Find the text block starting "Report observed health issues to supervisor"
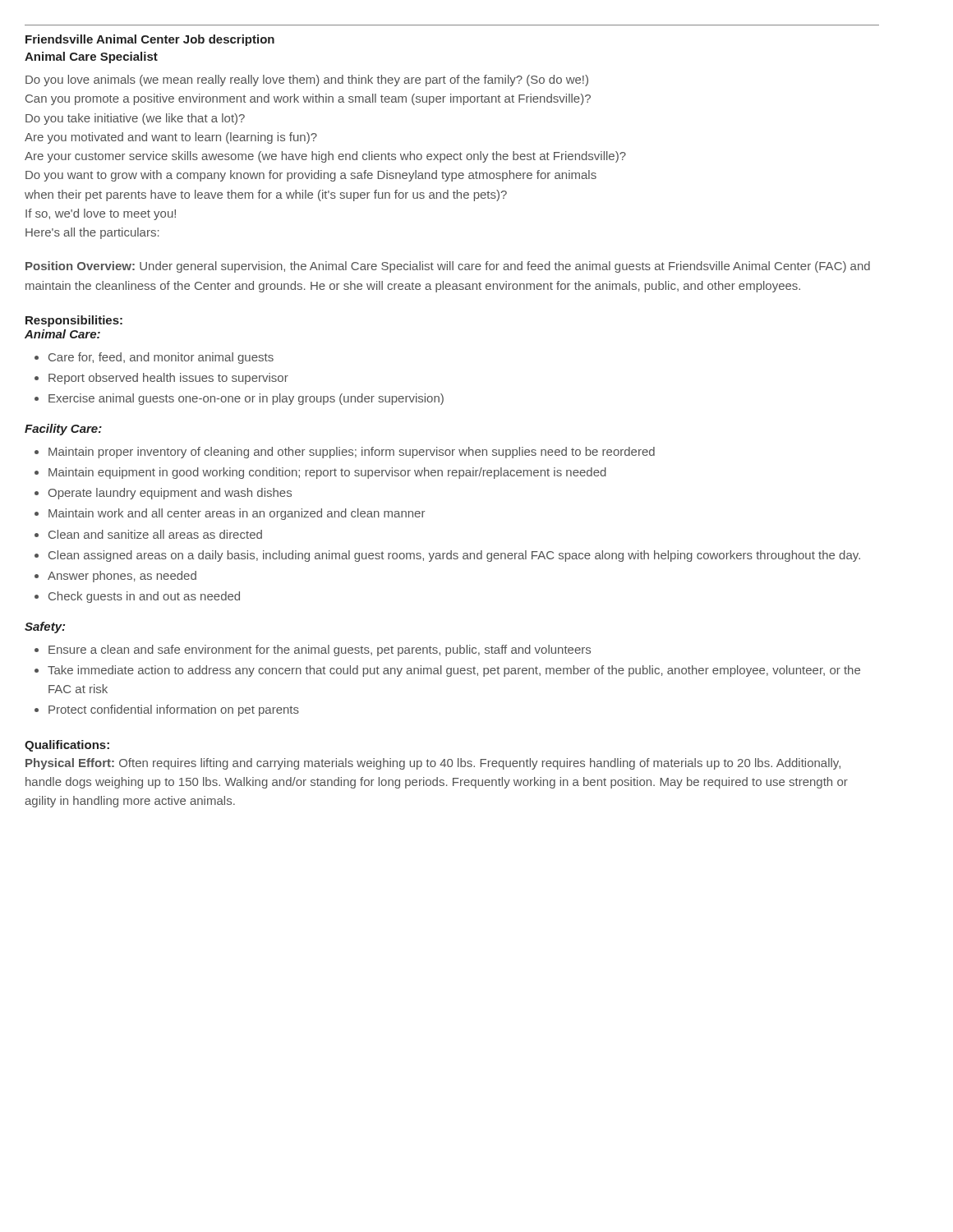The width and height of the screenshot is (953, 1232). tap(168, 379)
